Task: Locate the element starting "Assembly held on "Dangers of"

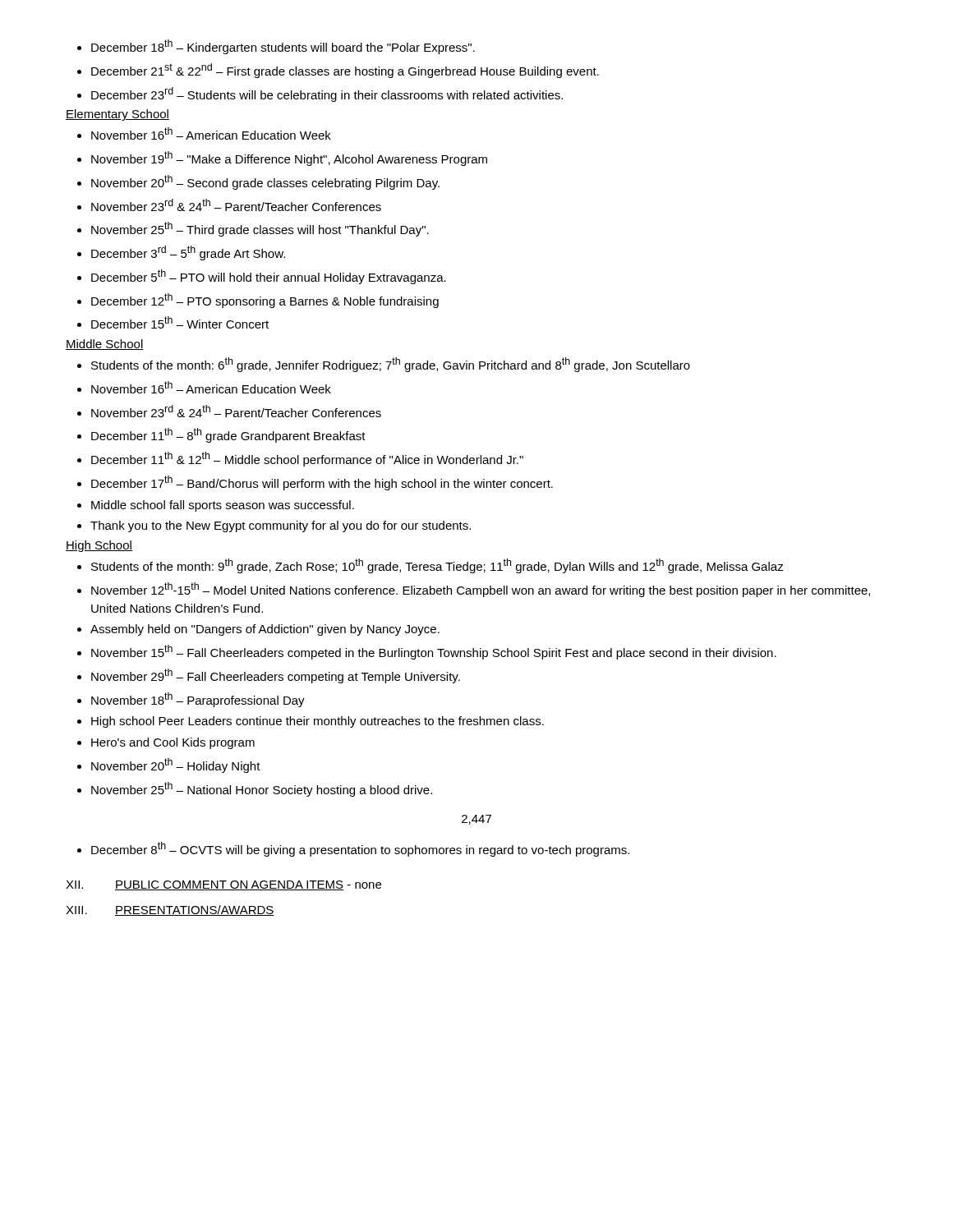Action: [x=265, y=630]
